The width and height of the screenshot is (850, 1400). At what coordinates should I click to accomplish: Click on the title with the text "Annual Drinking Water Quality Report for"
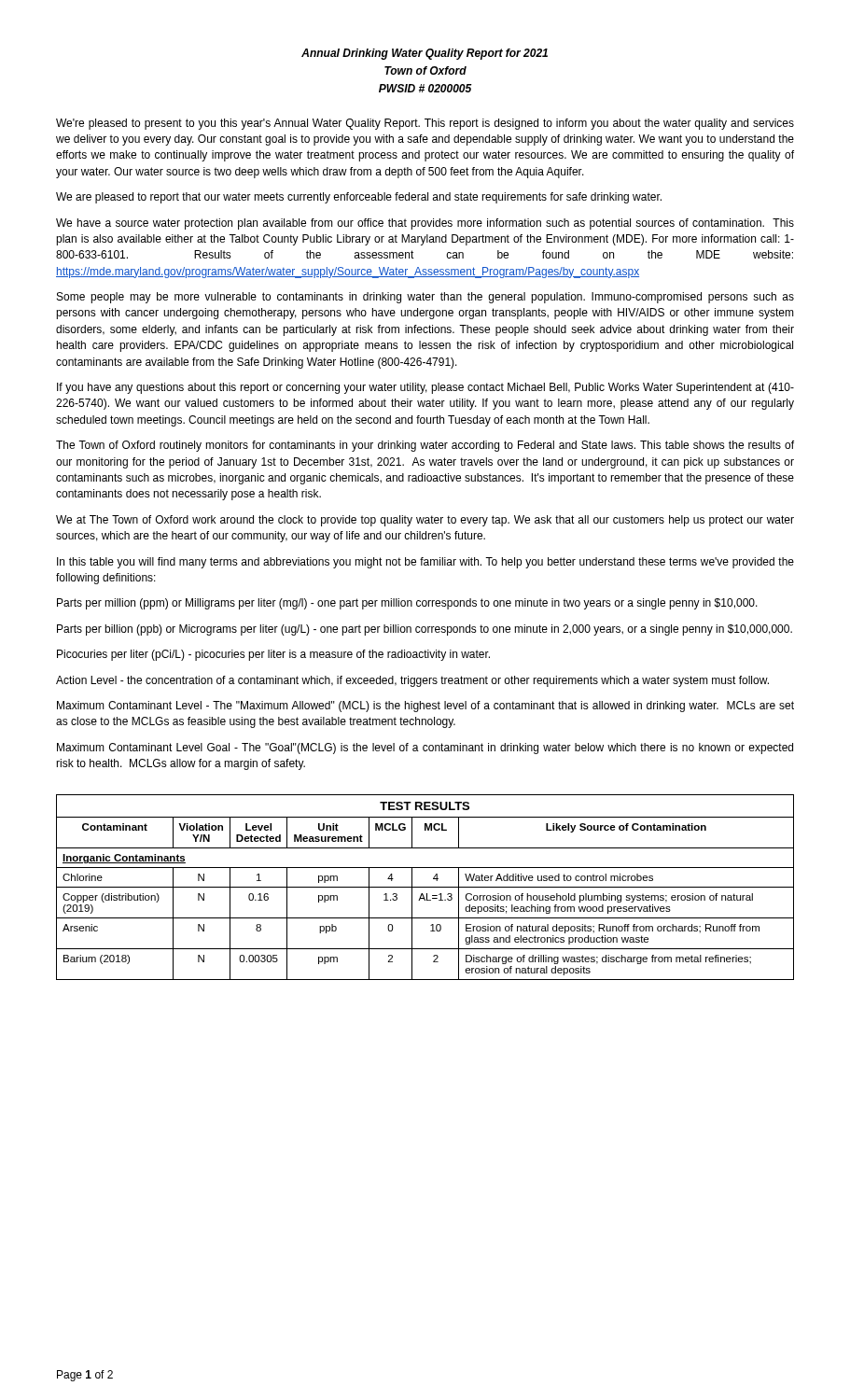(x=425, y=72)
